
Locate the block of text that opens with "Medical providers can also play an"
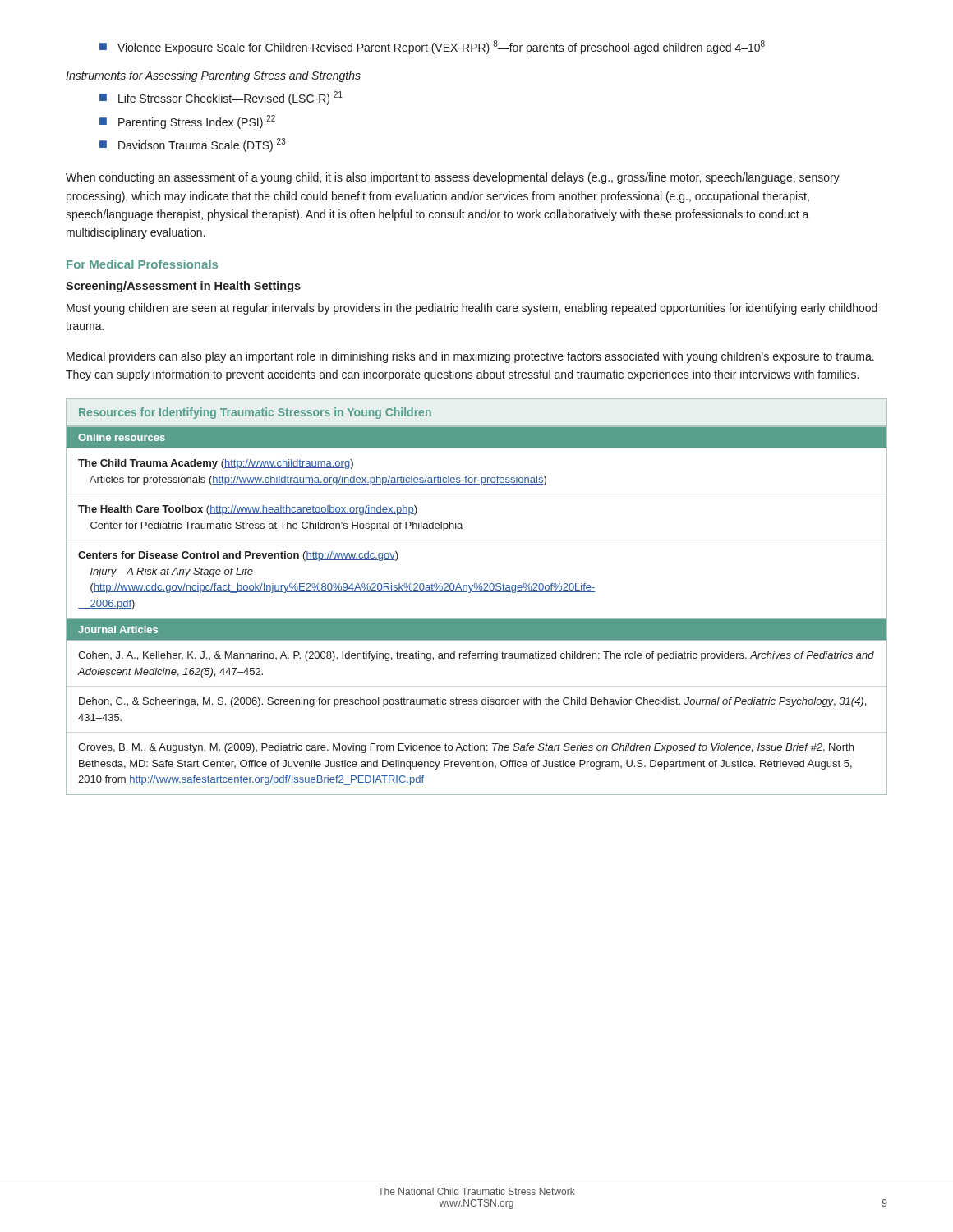pyautogui.click(x=470, y=365)
